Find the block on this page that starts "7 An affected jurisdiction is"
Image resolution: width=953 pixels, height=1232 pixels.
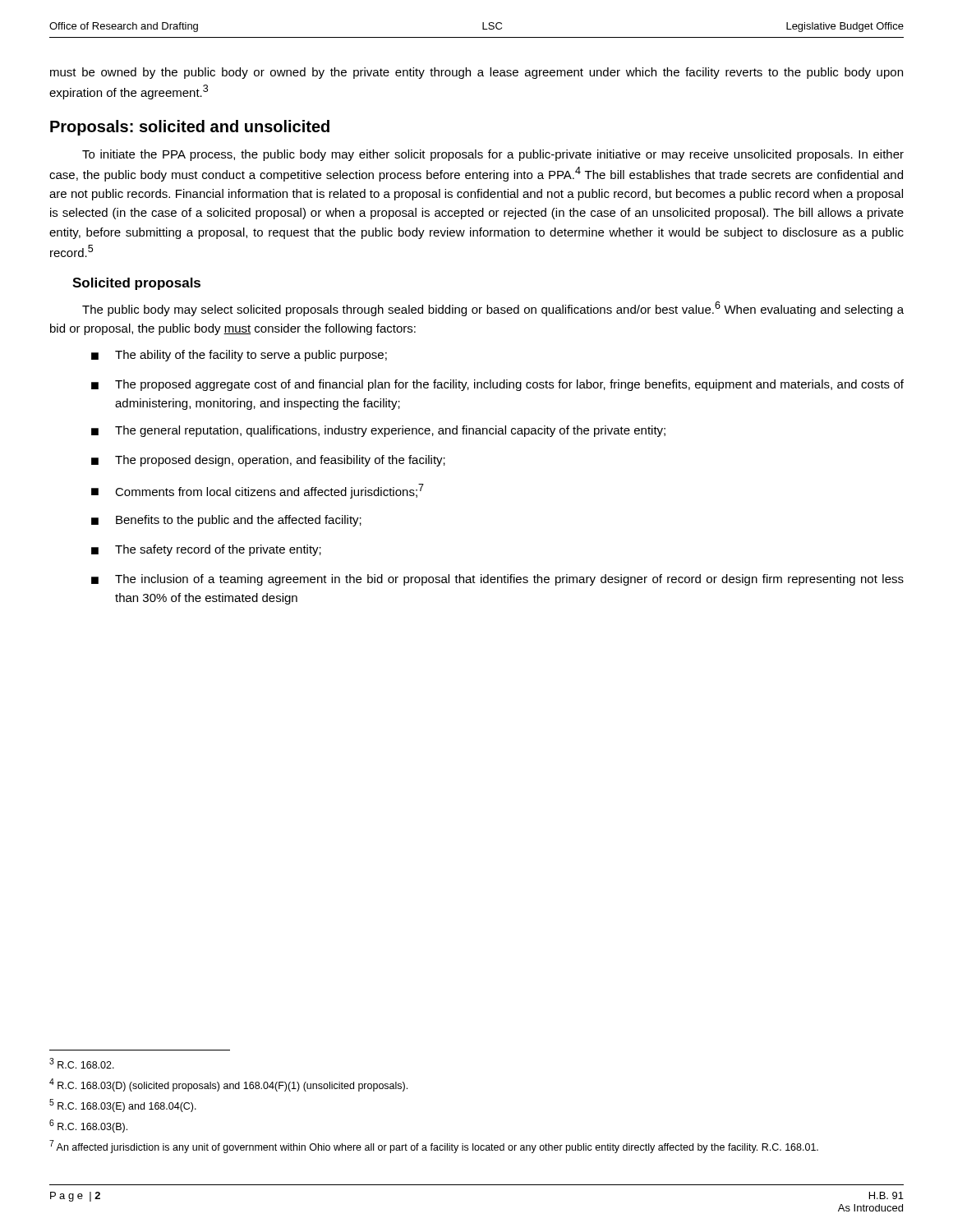434,1146
